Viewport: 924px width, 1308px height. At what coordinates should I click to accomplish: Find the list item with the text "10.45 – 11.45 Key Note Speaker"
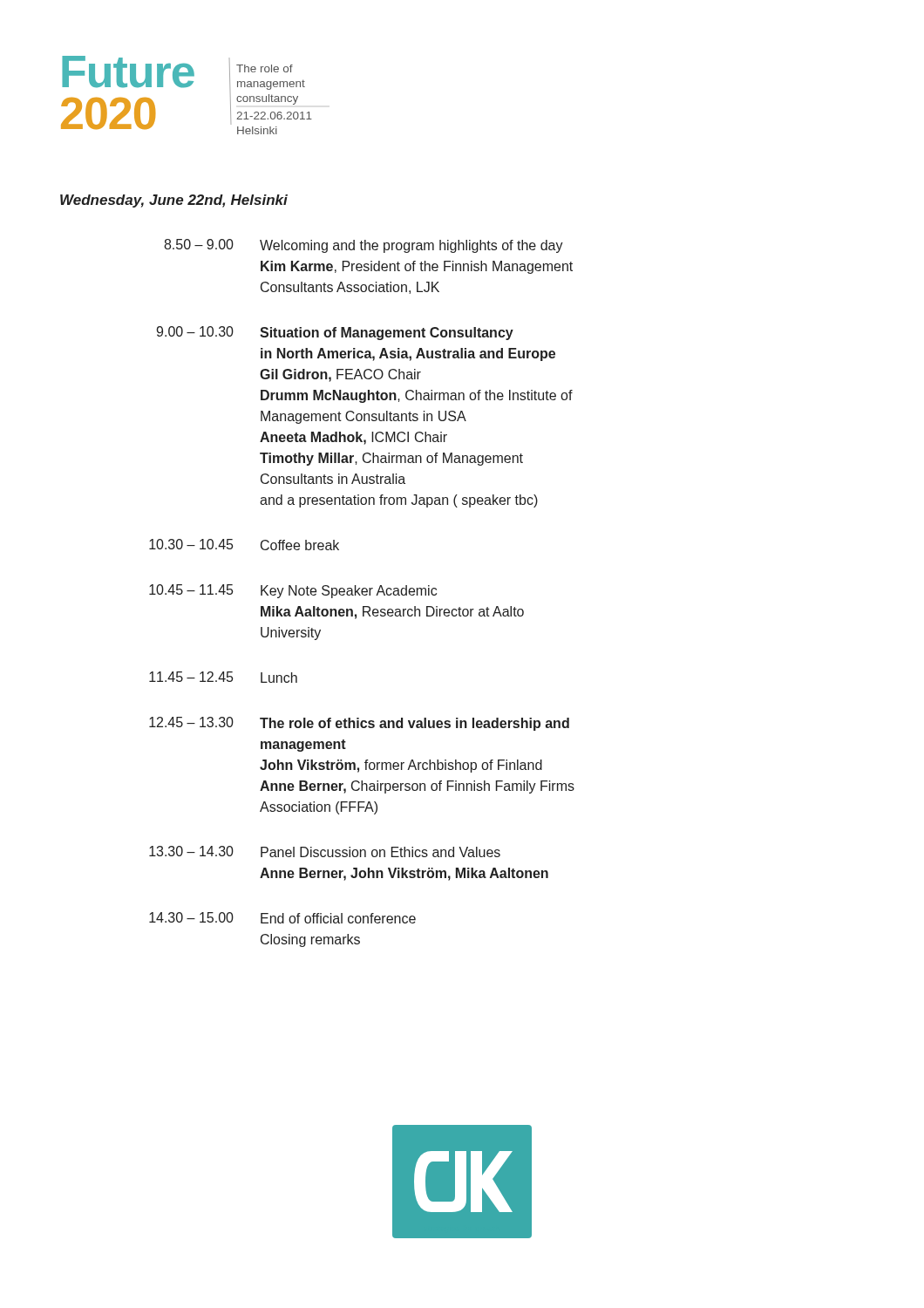460,612
